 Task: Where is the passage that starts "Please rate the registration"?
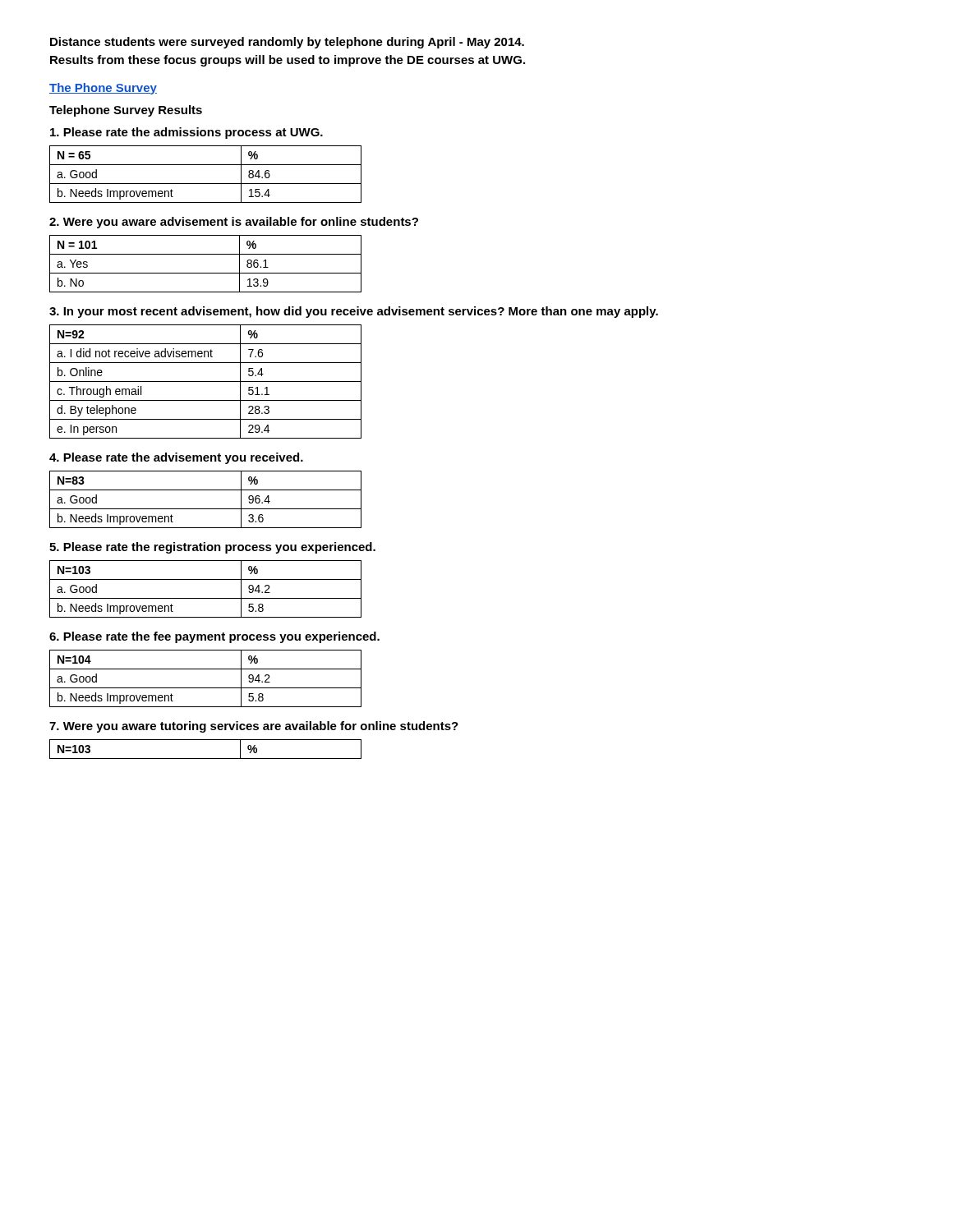213,546
